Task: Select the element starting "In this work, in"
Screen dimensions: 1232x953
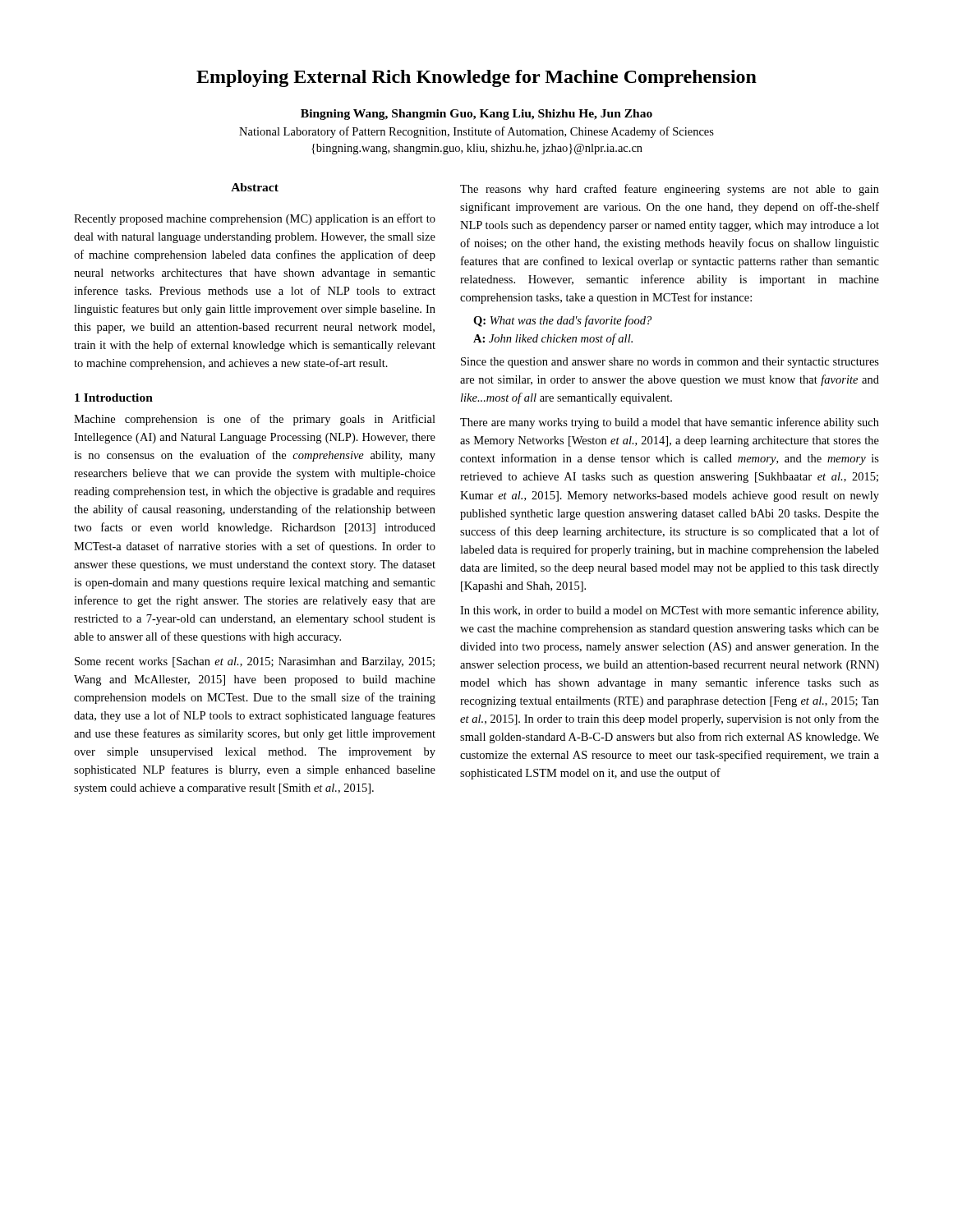Action: [670, 691]
